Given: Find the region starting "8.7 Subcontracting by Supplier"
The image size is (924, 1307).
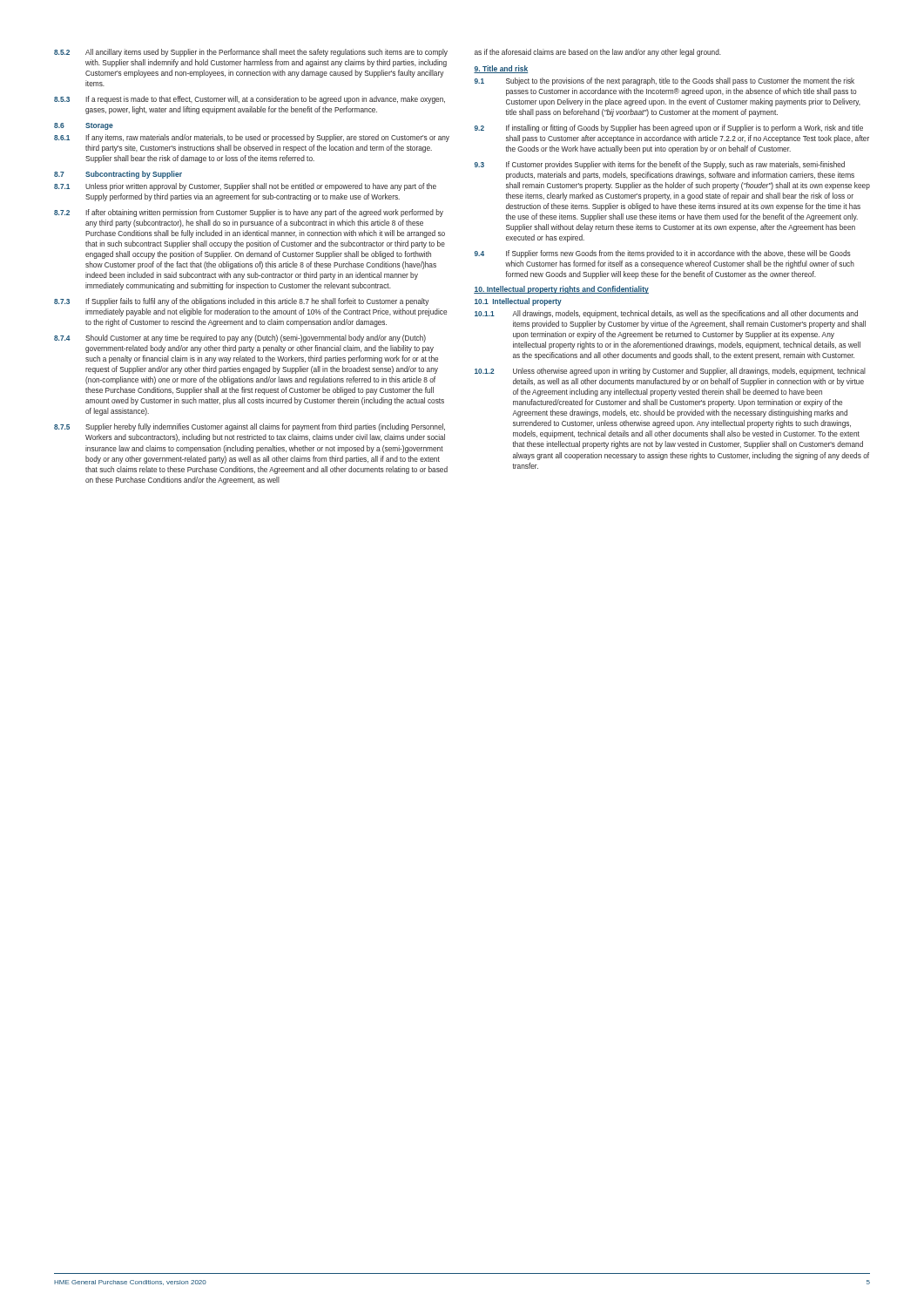Looking at the screenshot, I should tap(118, 174).
